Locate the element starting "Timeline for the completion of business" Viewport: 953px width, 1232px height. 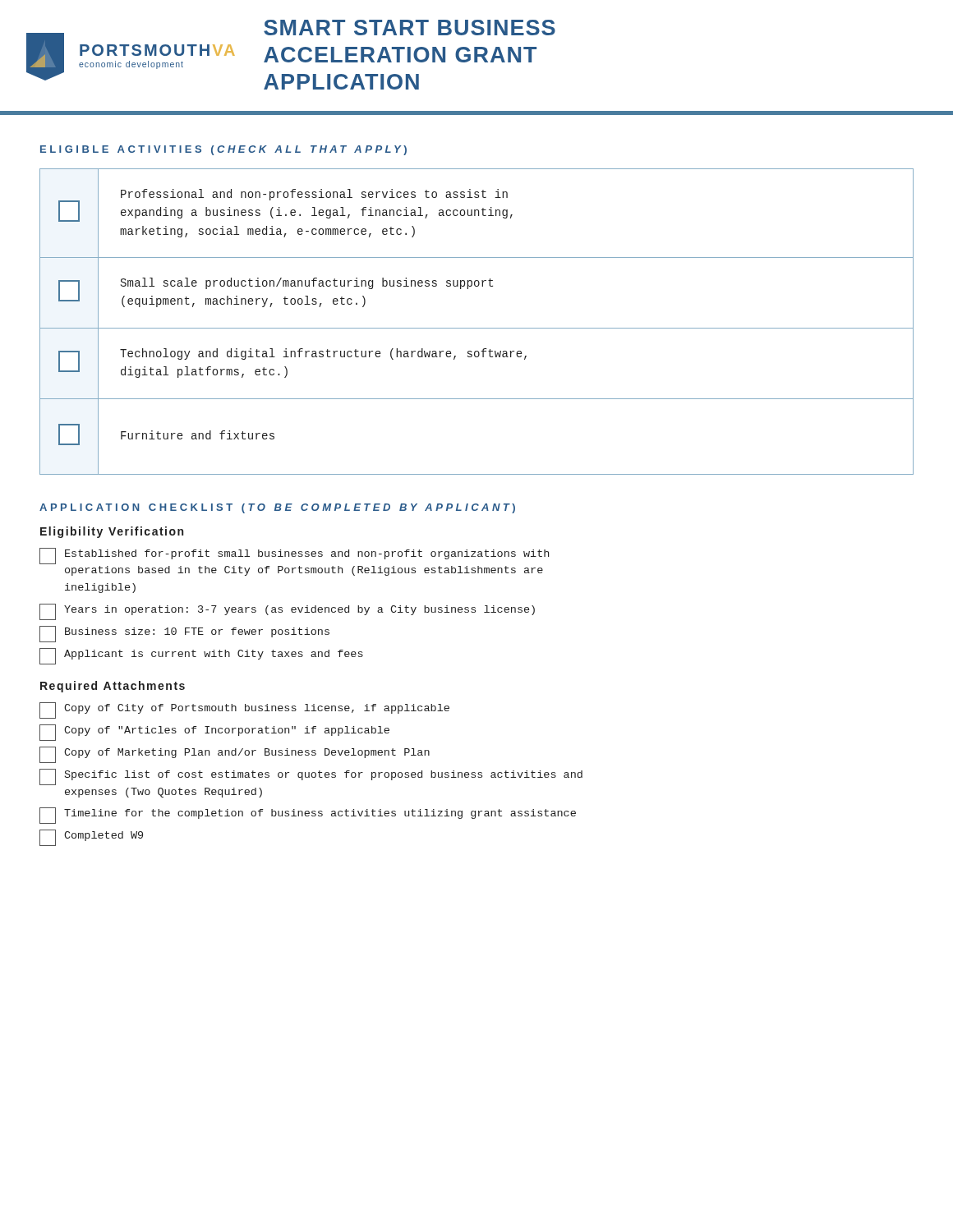(x=308, y=815)
